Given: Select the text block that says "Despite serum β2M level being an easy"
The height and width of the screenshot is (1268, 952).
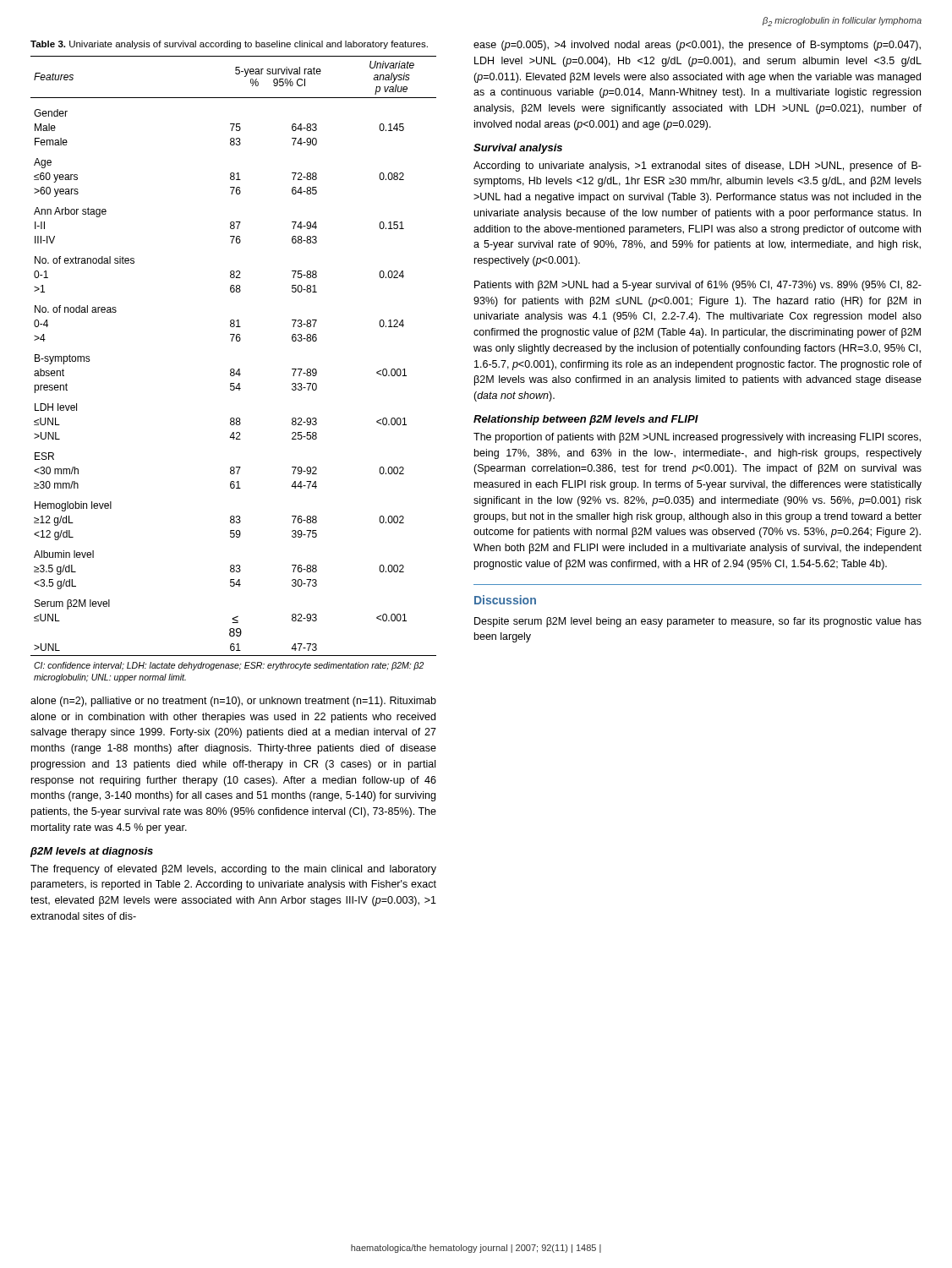Looking at the screenshot, I should point(697,629).
